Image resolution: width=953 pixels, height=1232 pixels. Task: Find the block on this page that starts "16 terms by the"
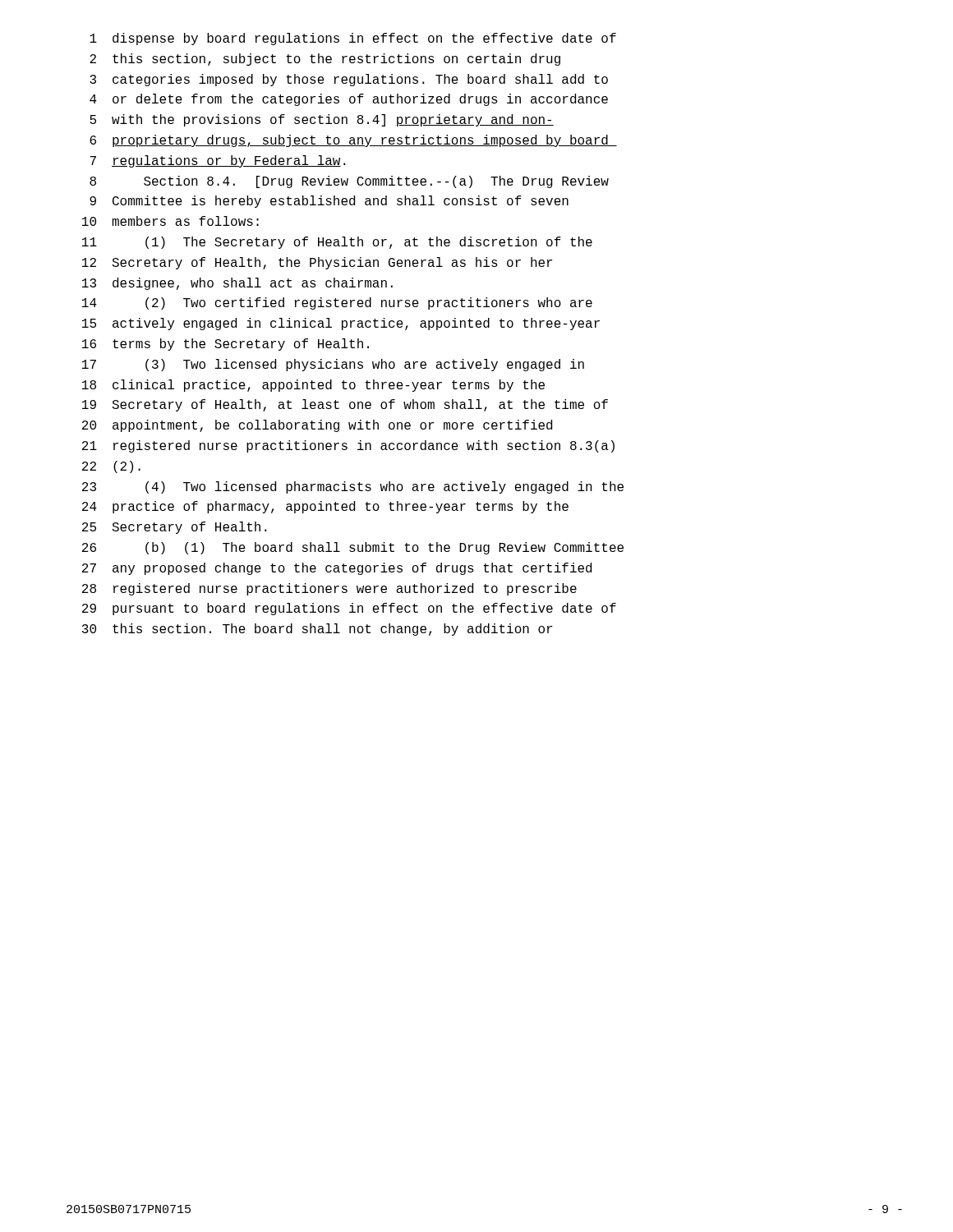click(226, 345)
